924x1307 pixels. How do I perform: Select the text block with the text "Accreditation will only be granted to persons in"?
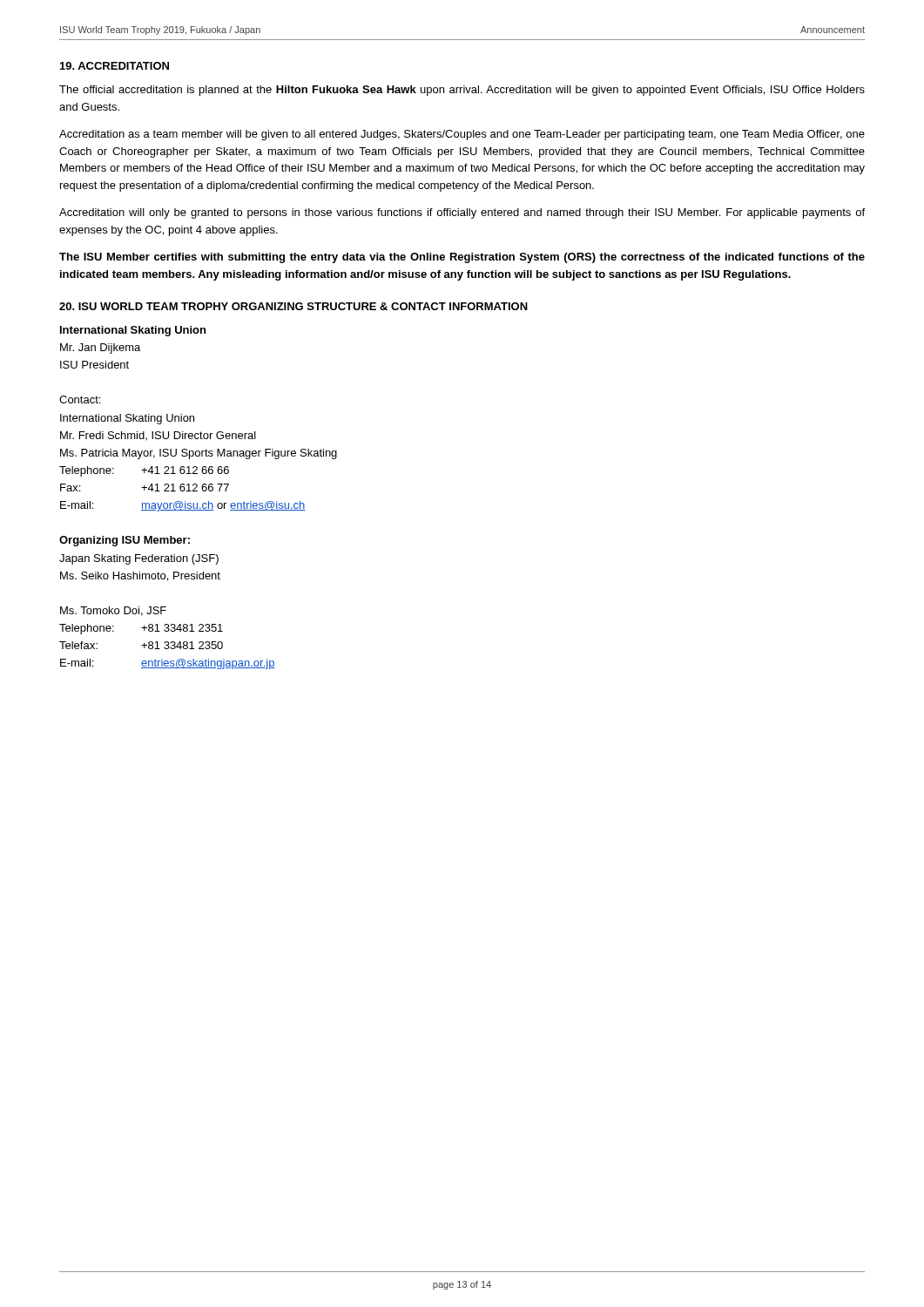pyautogui.click(x=462, y=221)
